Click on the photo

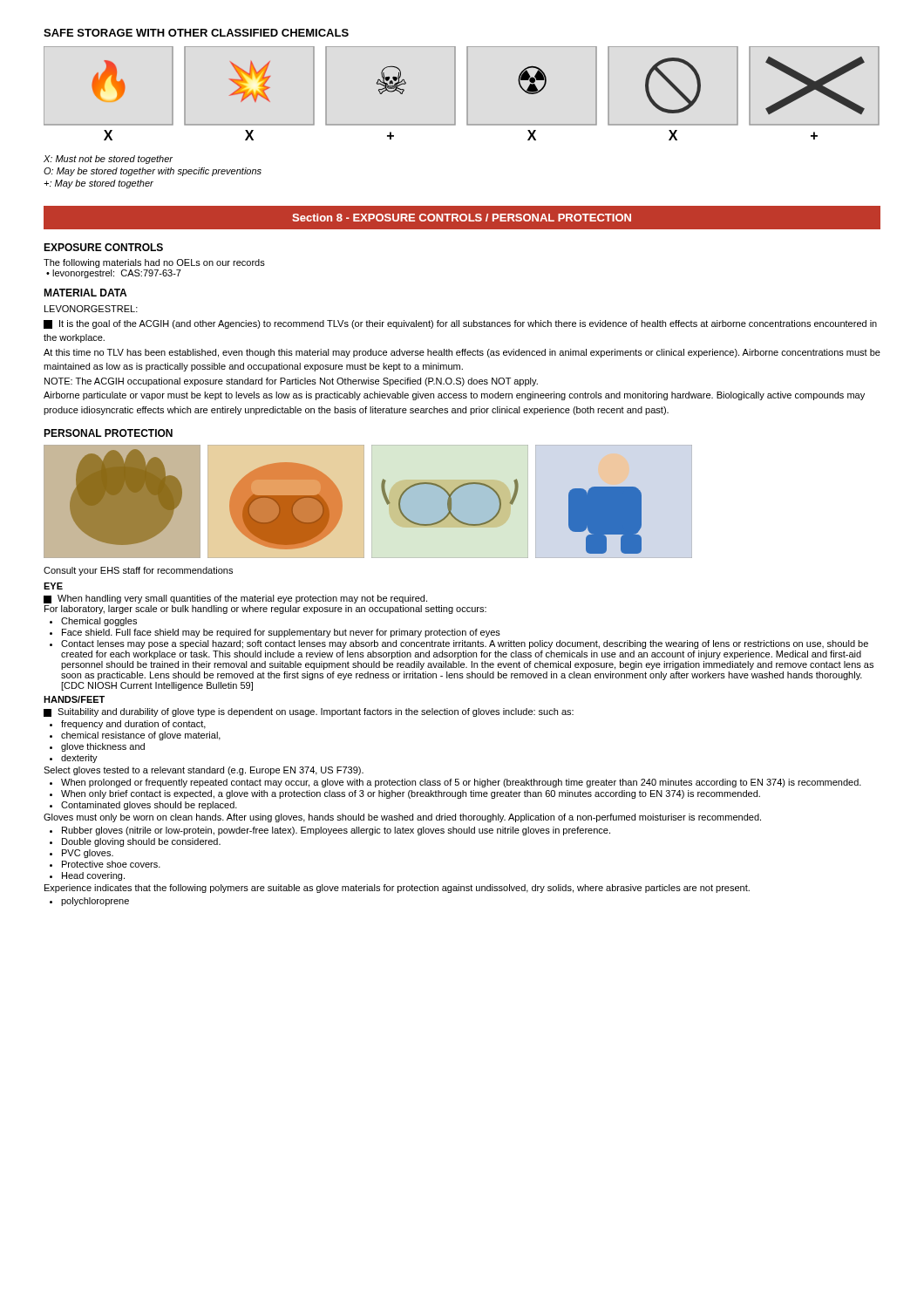pos(462,501)
